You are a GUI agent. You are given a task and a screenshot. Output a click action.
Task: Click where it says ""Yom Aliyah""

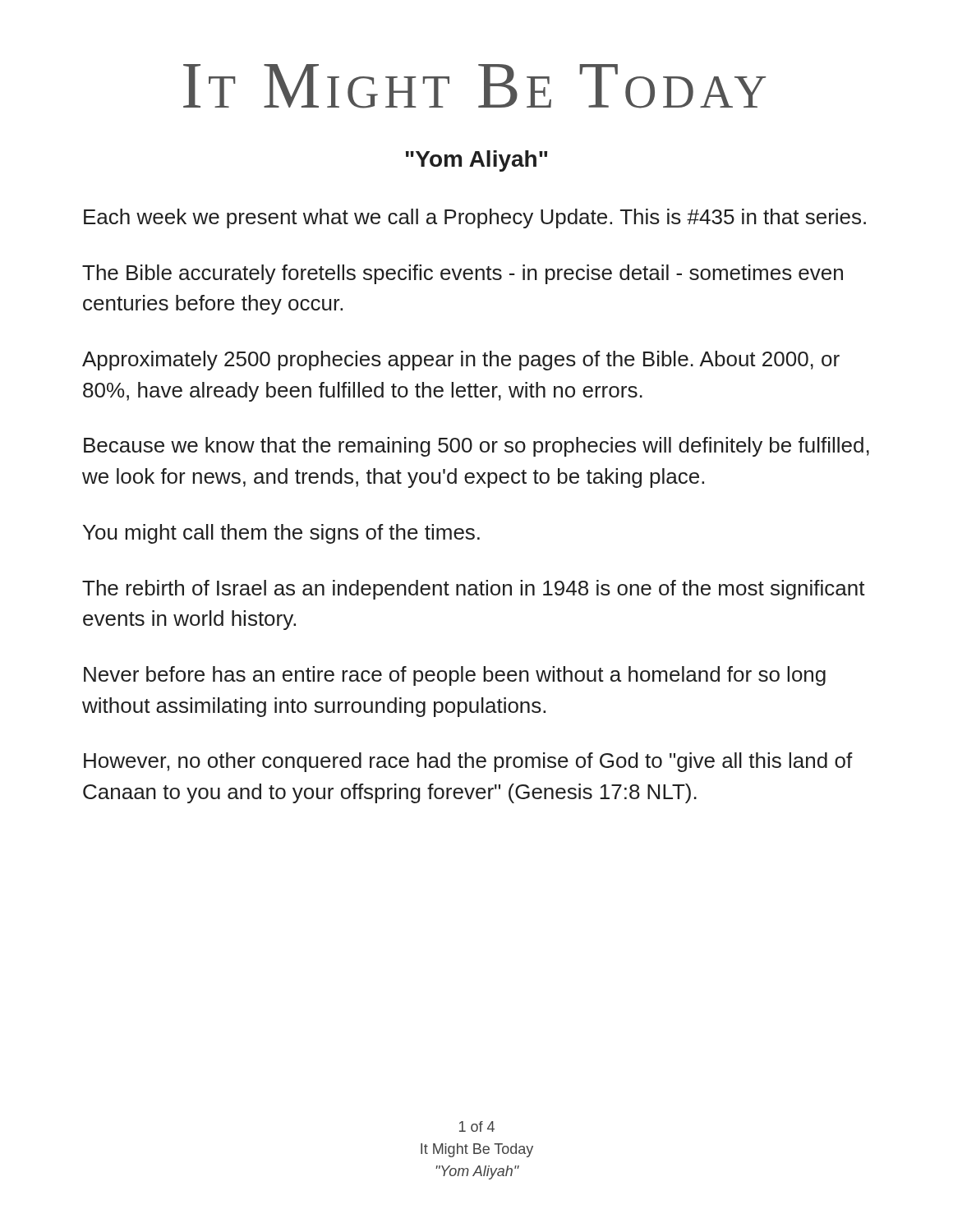[x=476, y=159]
